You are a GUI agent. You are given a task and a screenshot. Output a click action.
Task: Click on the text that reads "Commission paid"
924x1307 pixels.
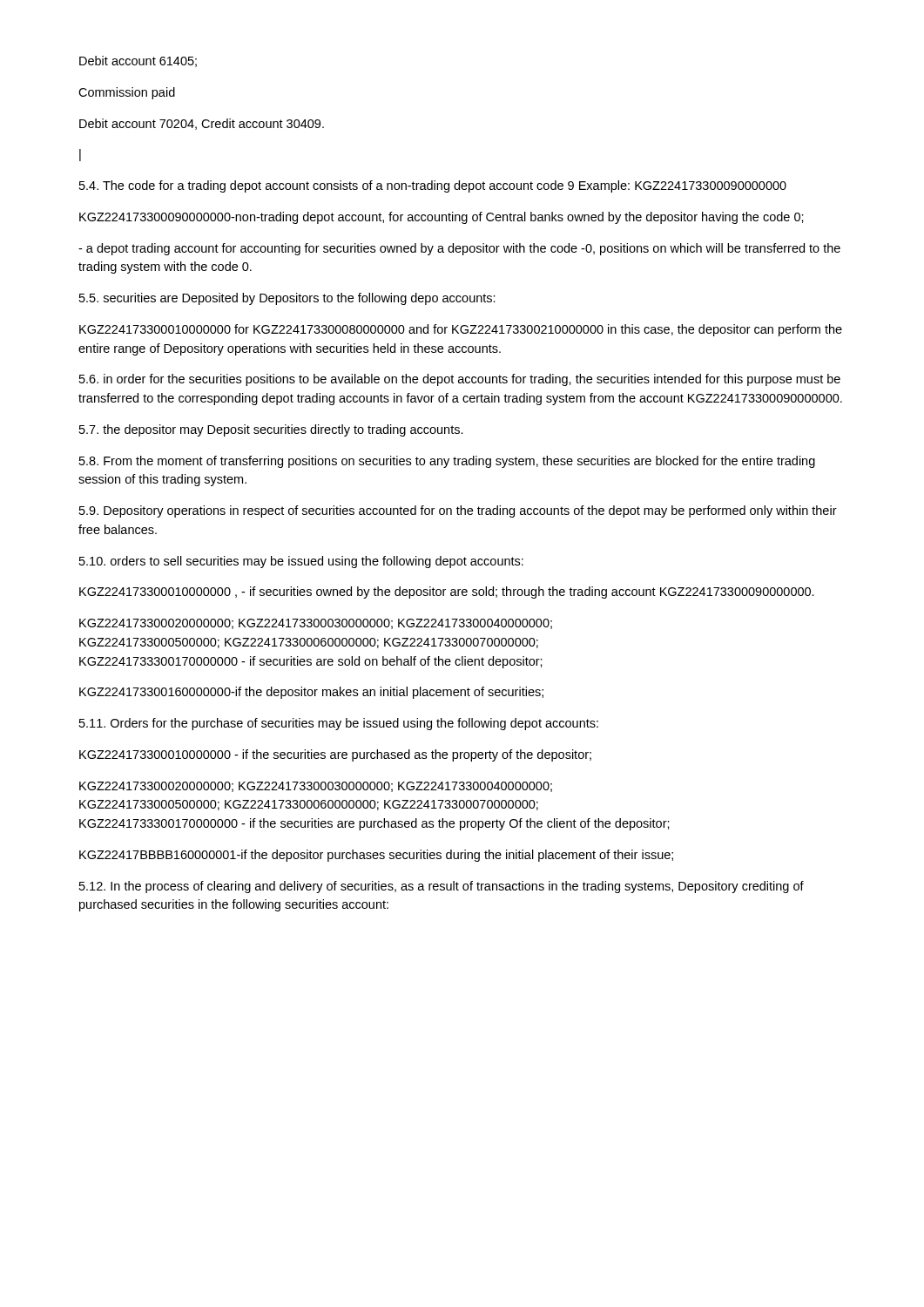(127, 92)
